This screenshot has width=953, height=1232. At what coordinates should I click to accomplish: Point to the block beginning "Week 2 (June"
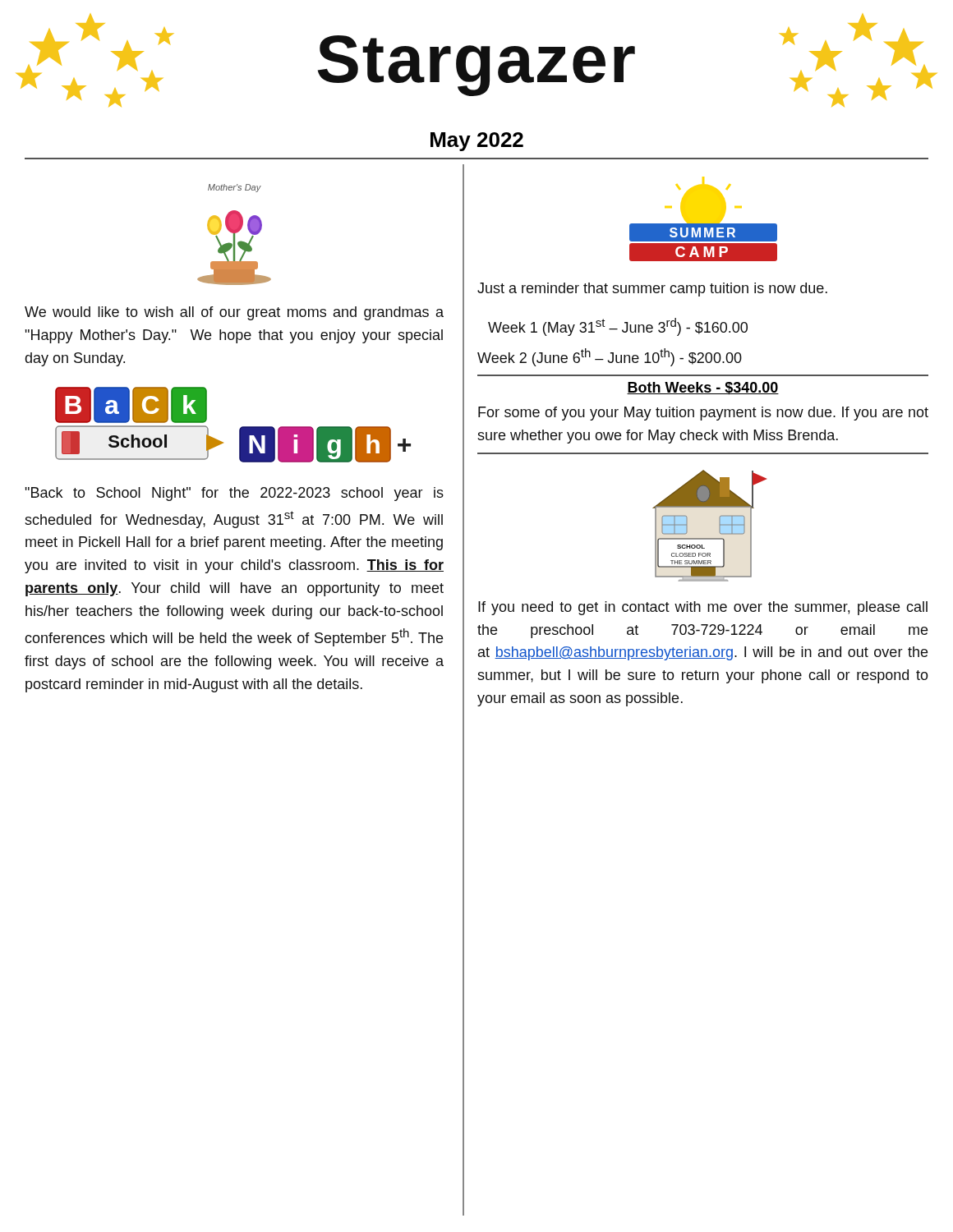pyautogui.click(x=610, y=356)
